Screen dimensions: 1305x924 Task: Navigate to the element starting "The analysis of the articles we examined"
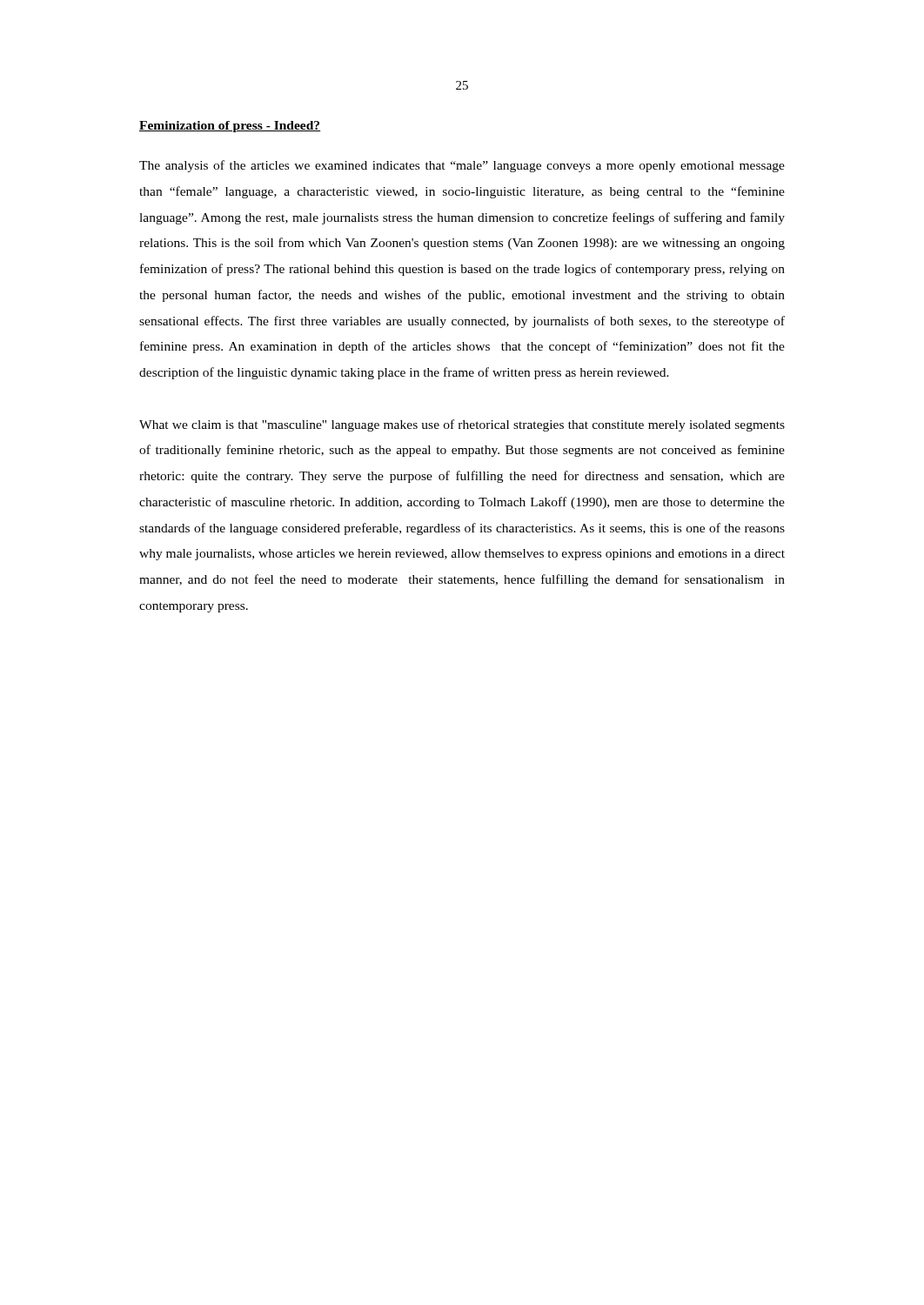tap(462, 268)
